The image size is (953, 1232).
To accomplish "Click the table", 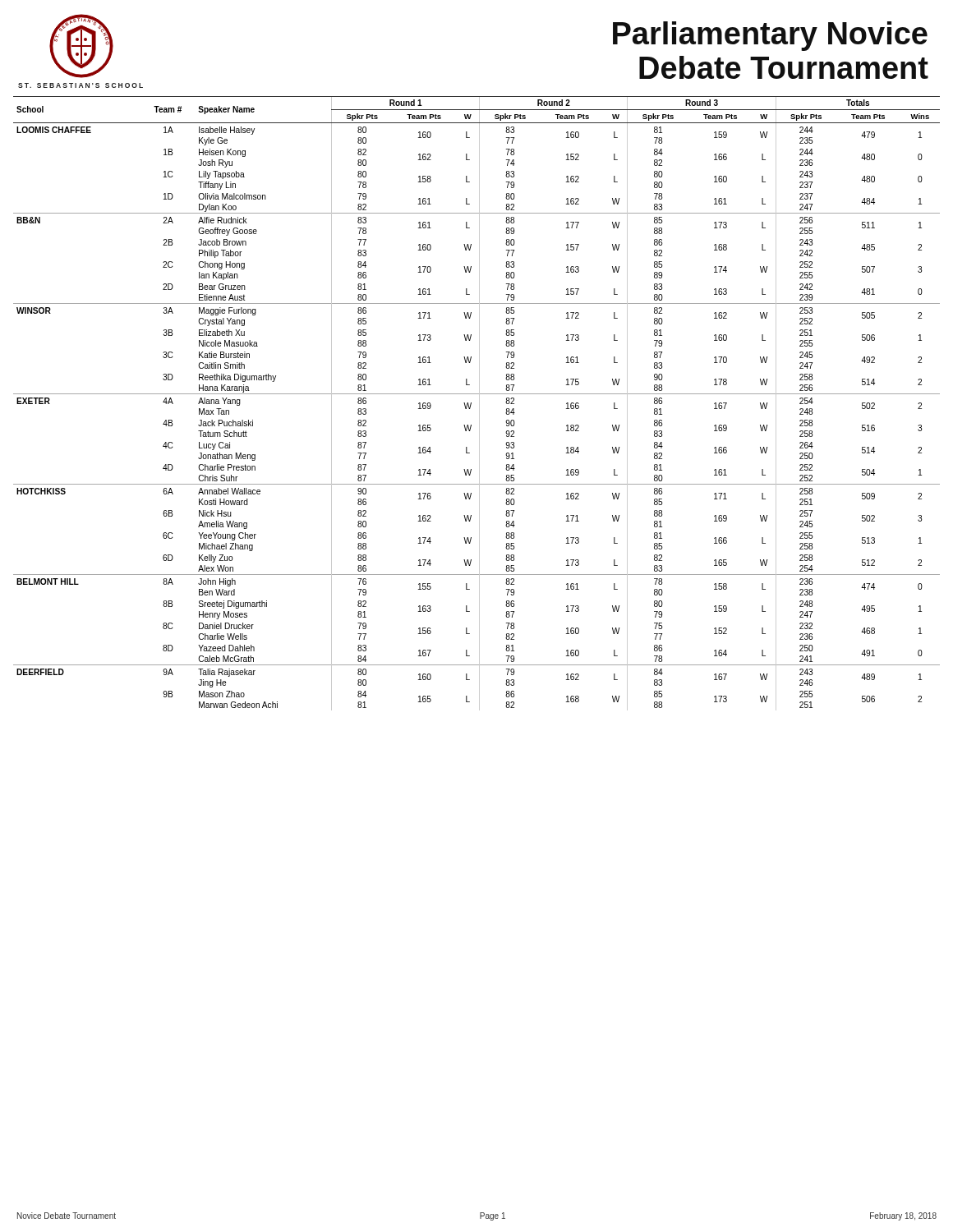I will (476, 403).
